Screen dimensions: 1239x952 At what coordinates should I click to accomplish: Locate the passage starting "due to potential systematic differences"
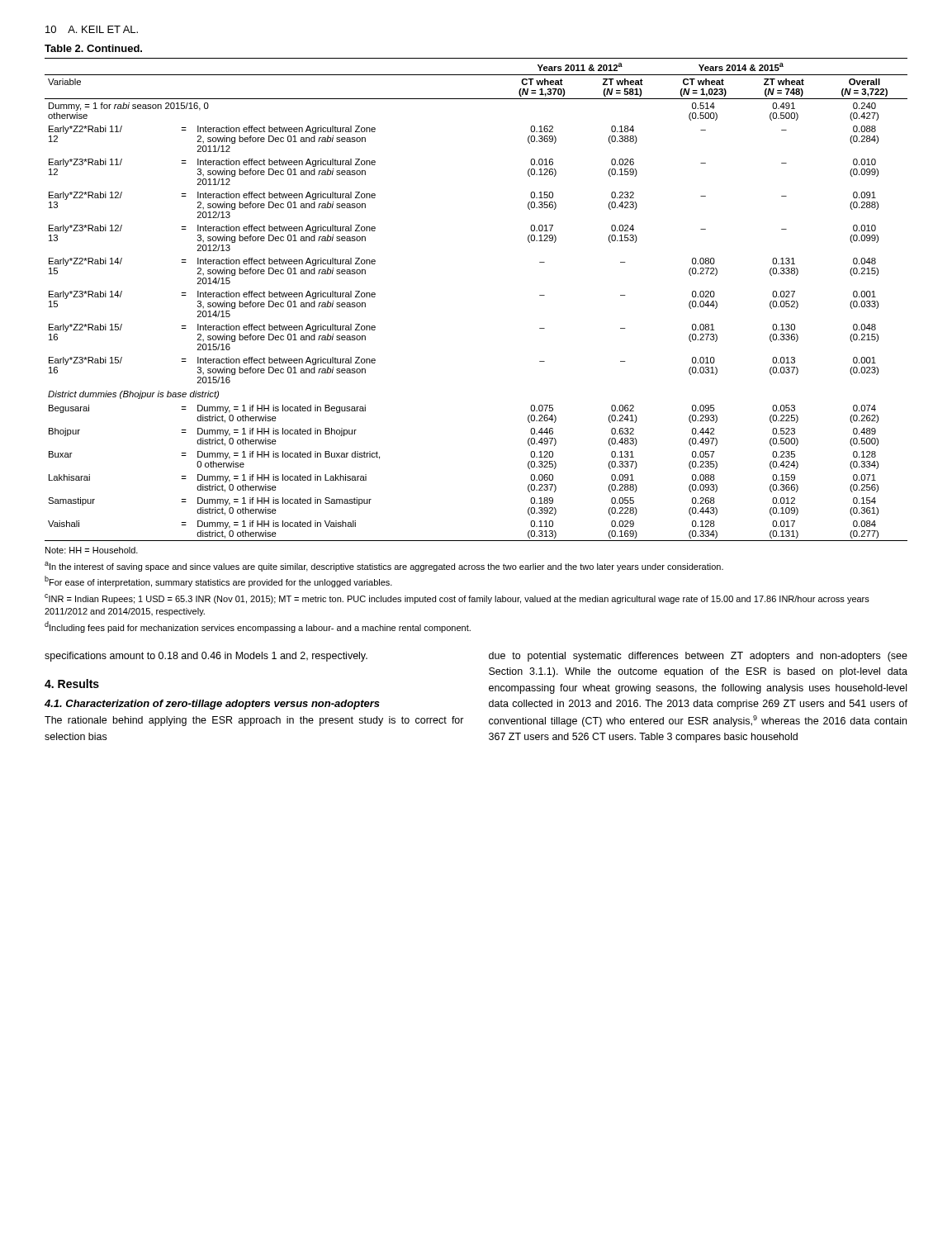(x=698, y=697)
